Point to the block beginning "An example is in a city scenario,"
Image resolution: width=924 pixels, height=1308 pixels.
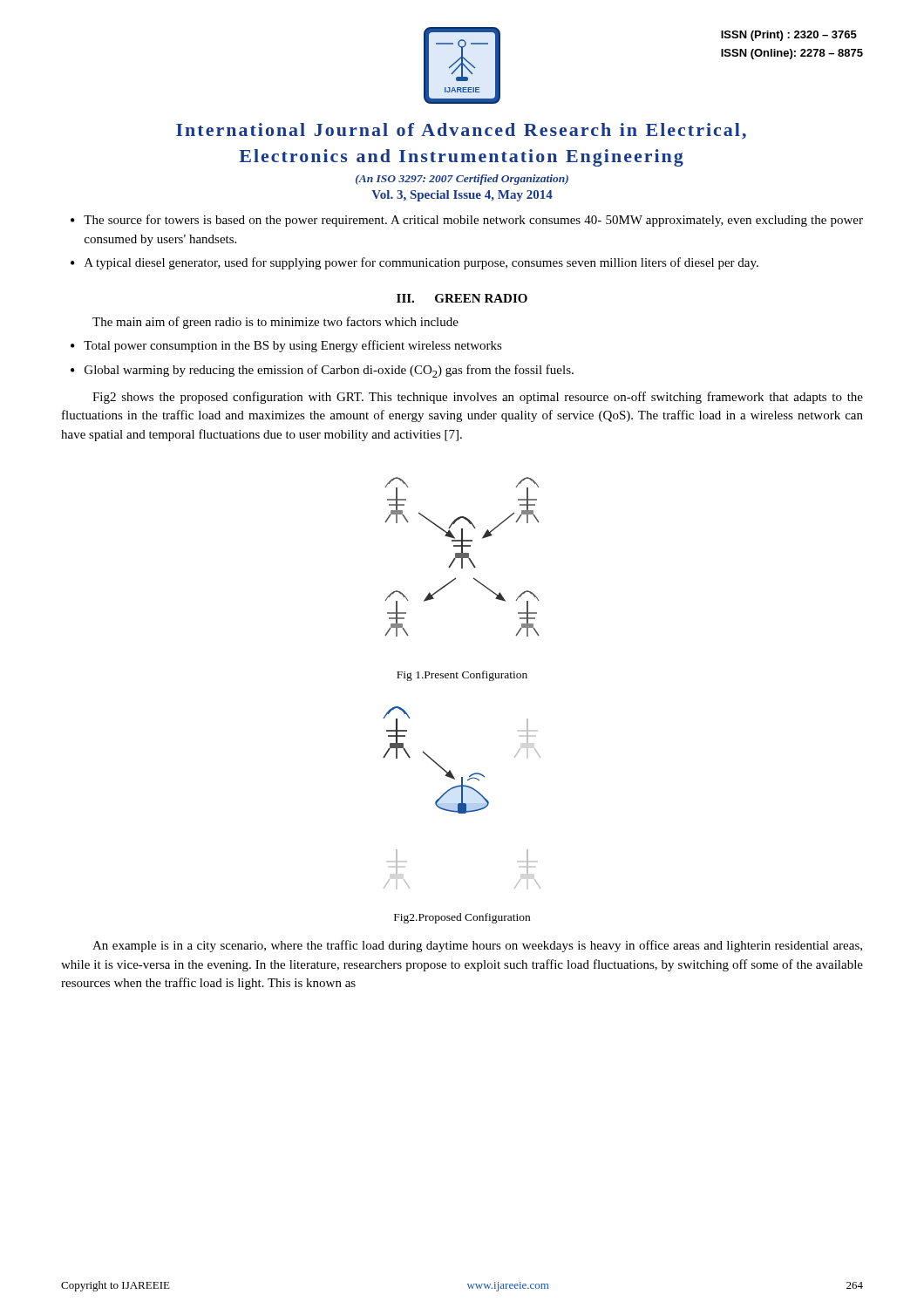click(462, 964)
